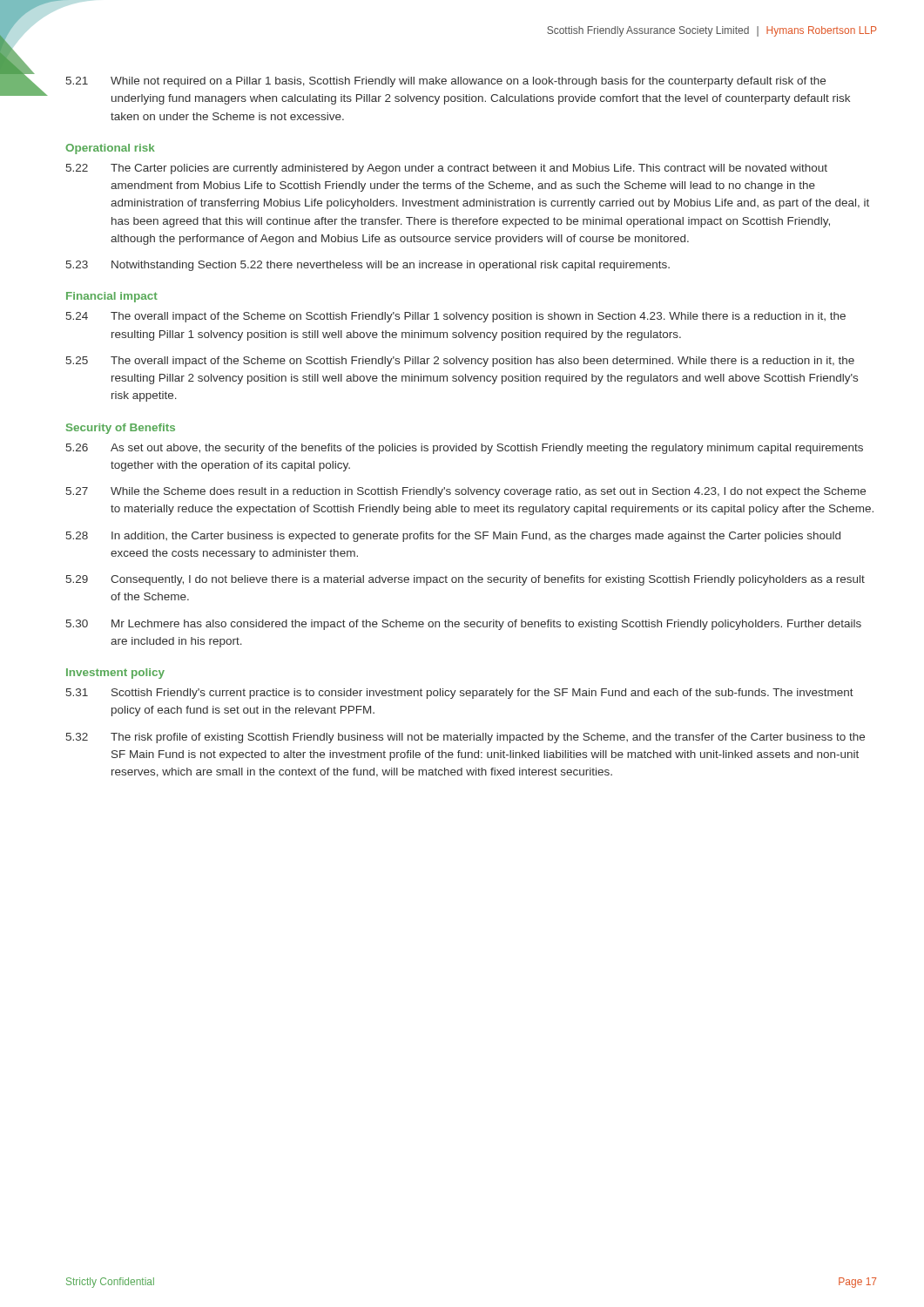Locate the block starting "5.30 Mr Lechmere has"

pos(471,632)
